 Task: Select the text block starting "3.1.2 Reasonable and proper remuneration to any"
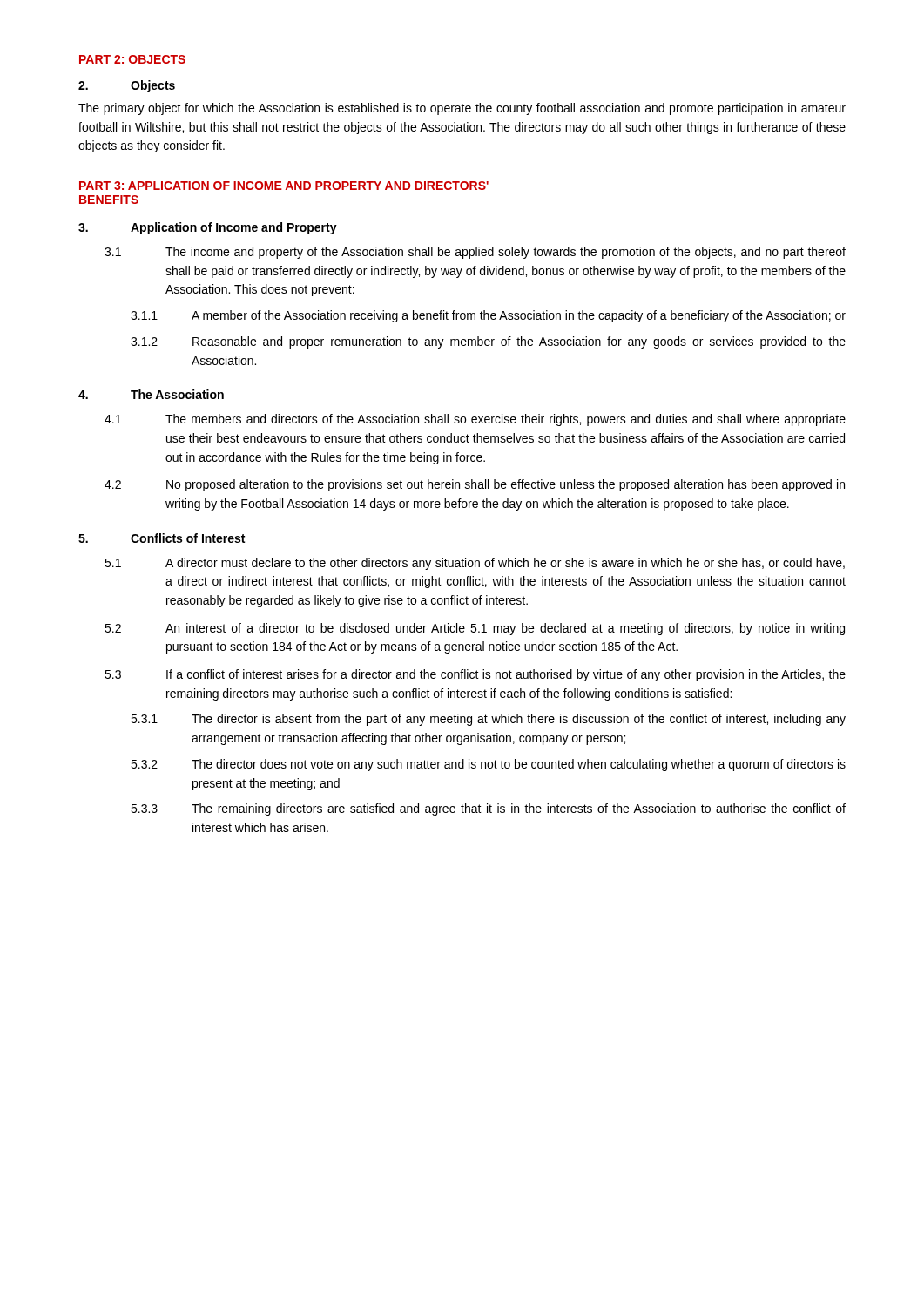pyautogui.click(x=488, y=352)
